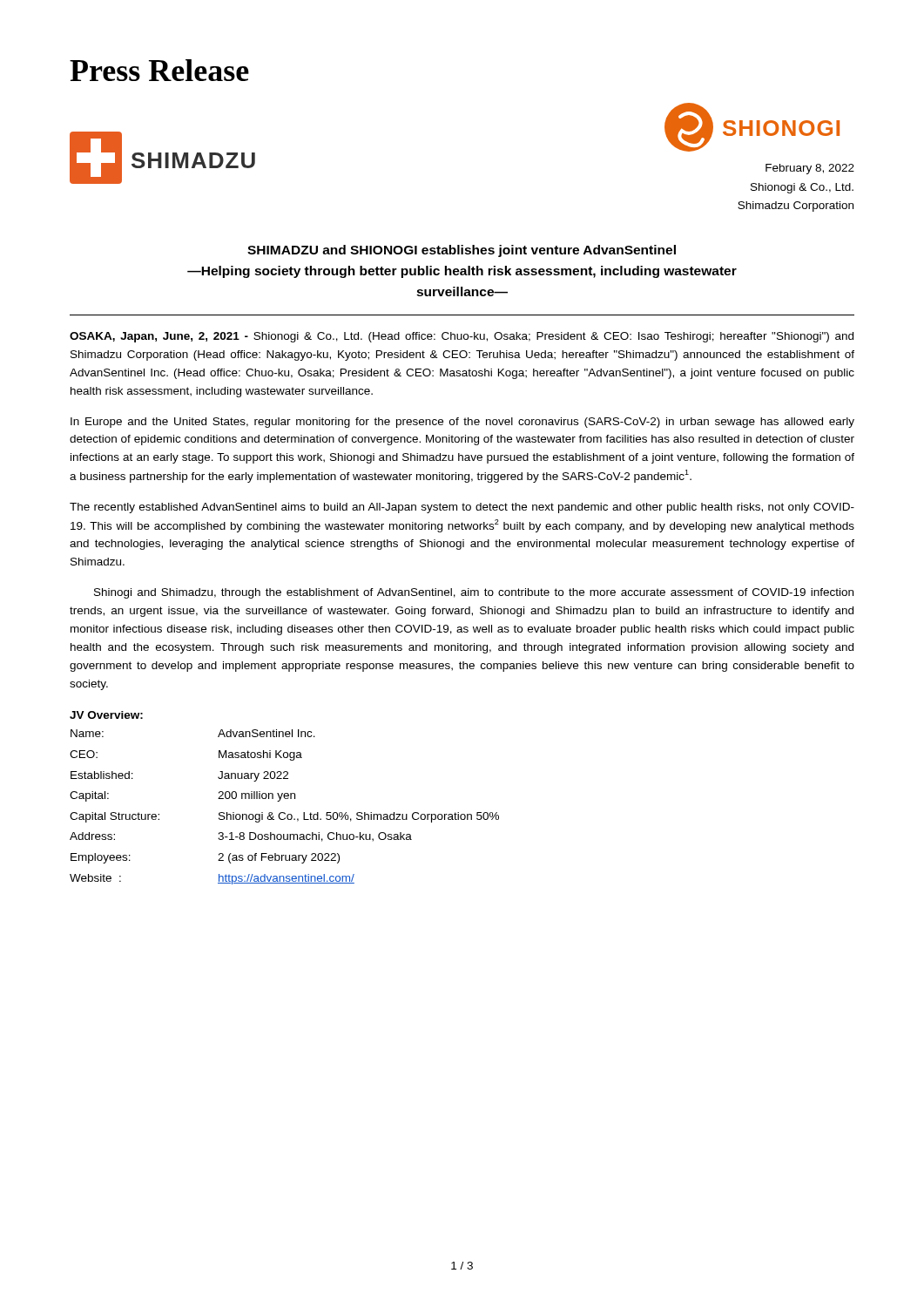Select the text block containing "The recently established AdvanSentinel aims to"

[462, 534]
